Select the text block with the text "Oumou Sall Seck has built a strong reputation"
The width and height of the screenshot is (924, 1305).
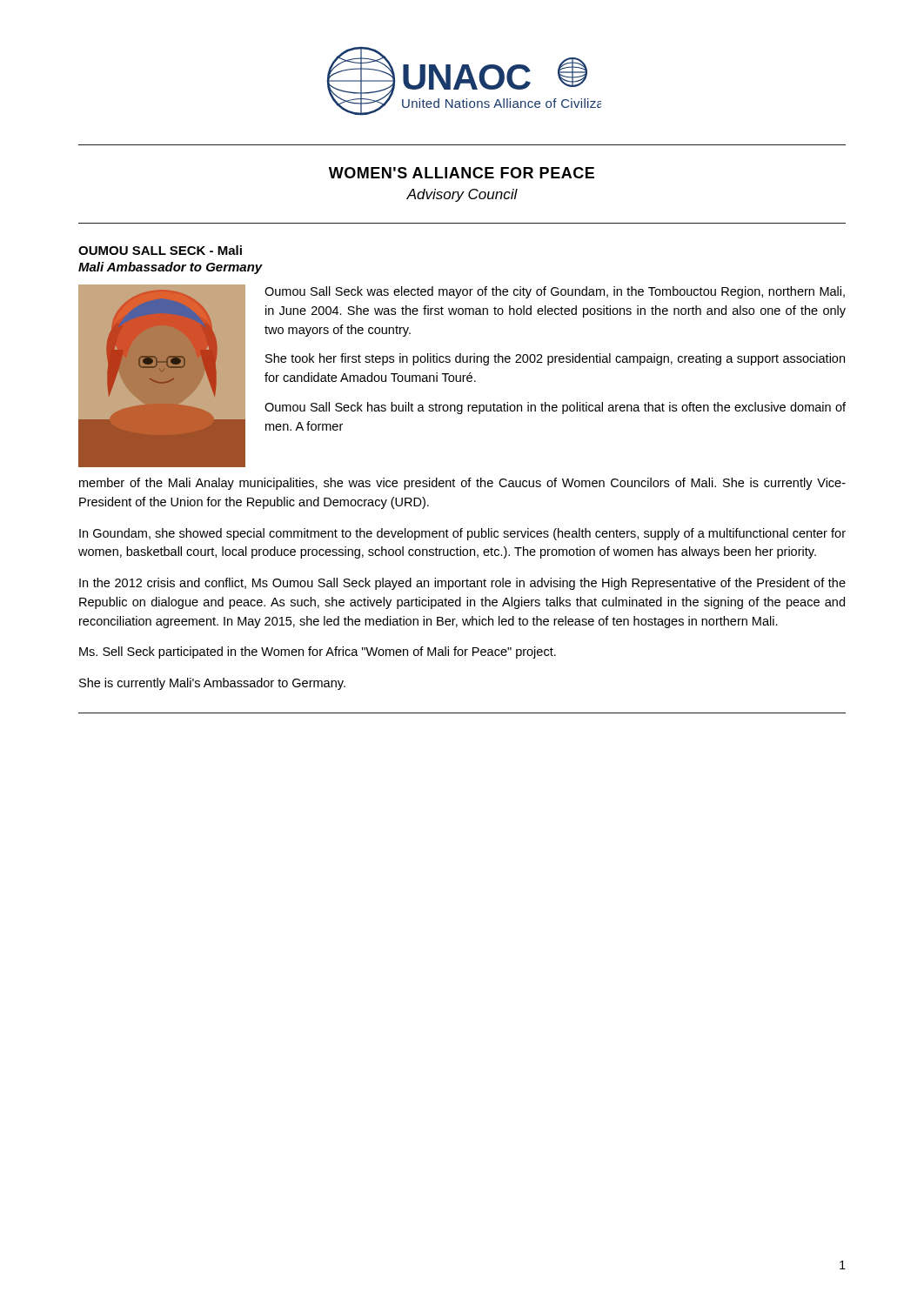coord(555,417)
